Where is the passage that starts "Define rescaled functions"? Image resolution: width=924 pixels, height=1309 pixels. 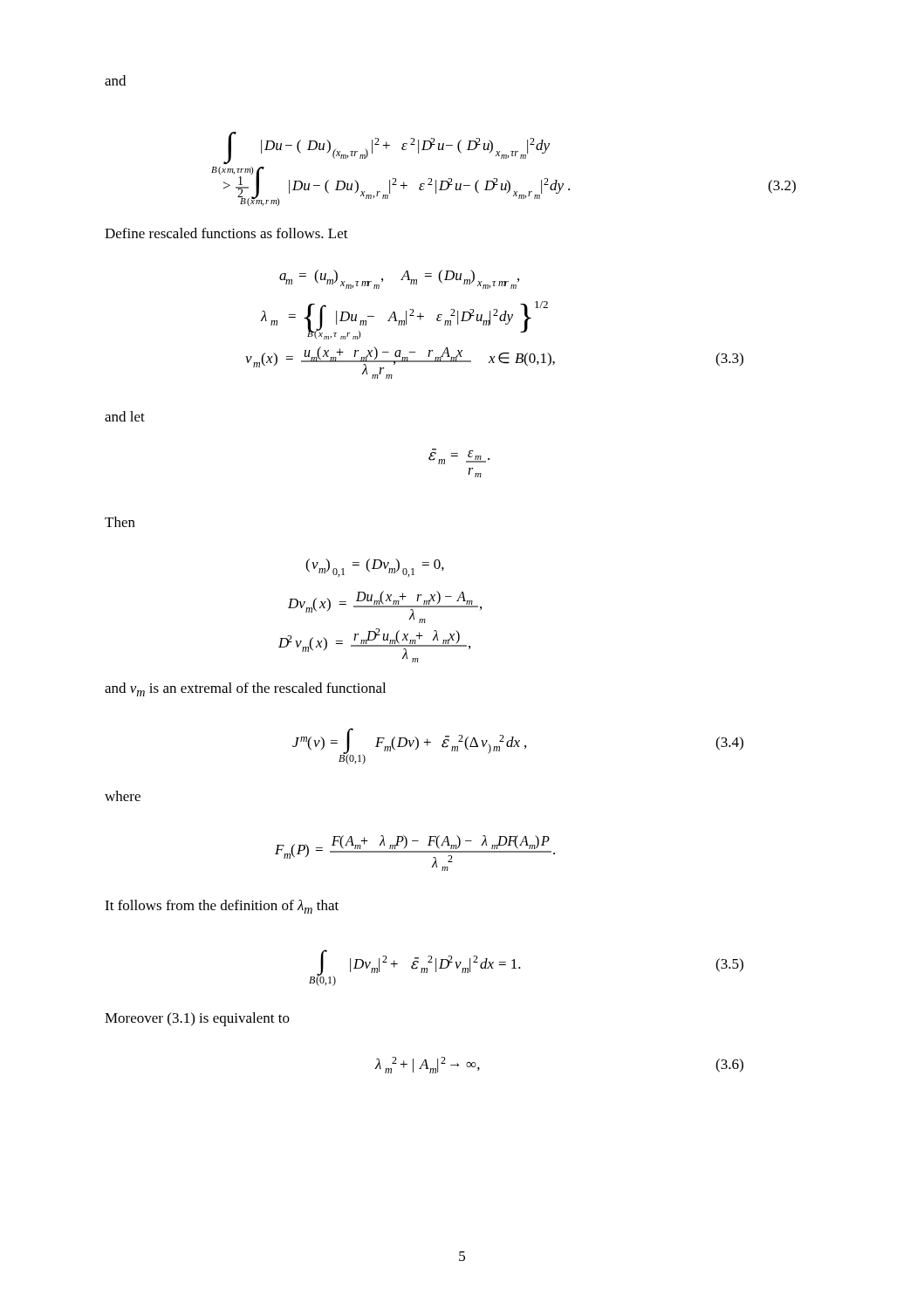(226, 233)
